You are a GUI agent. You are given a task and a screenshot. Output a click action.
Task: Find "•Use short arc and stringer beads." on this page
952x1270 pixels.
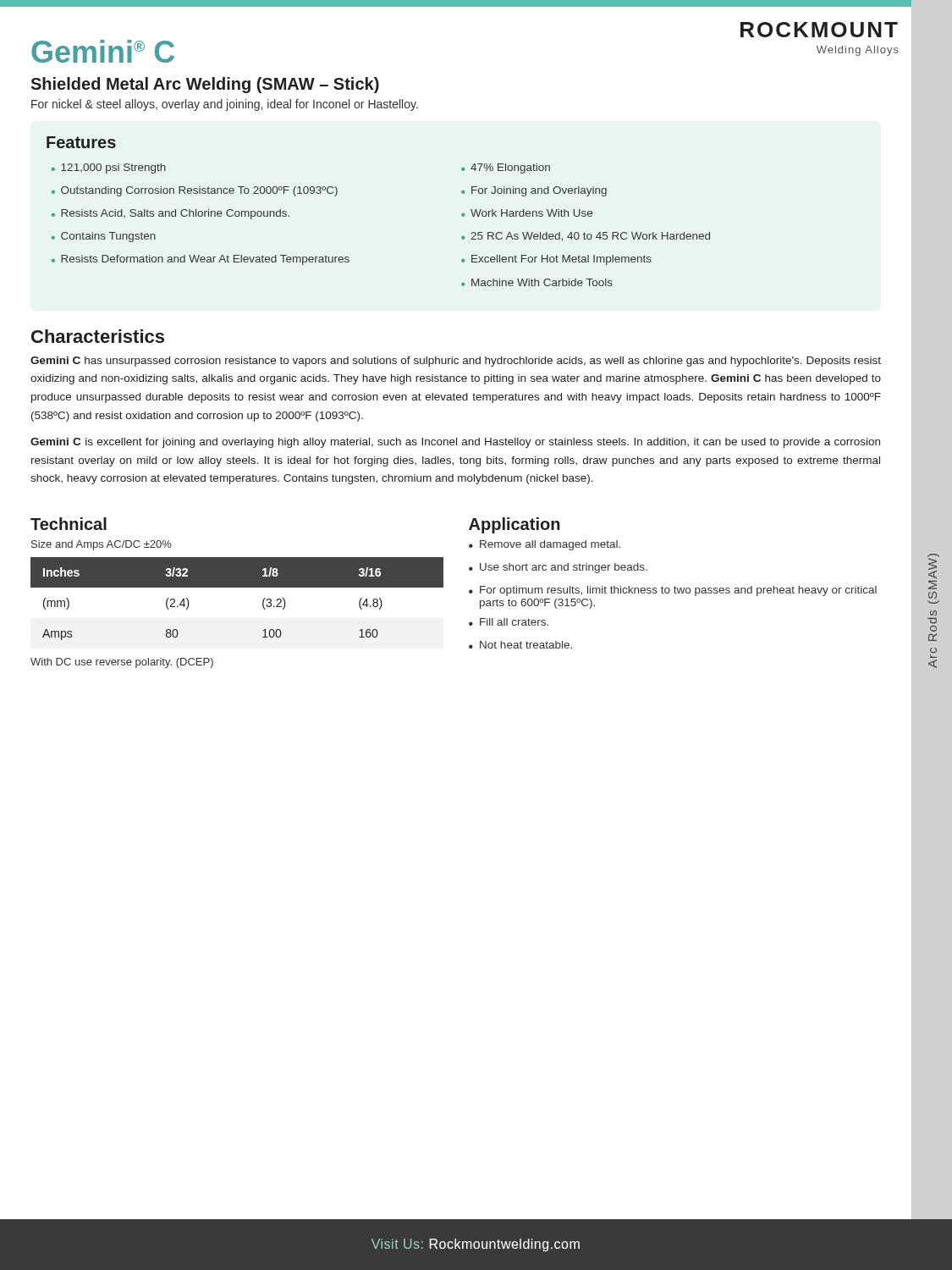pos(558,569)
